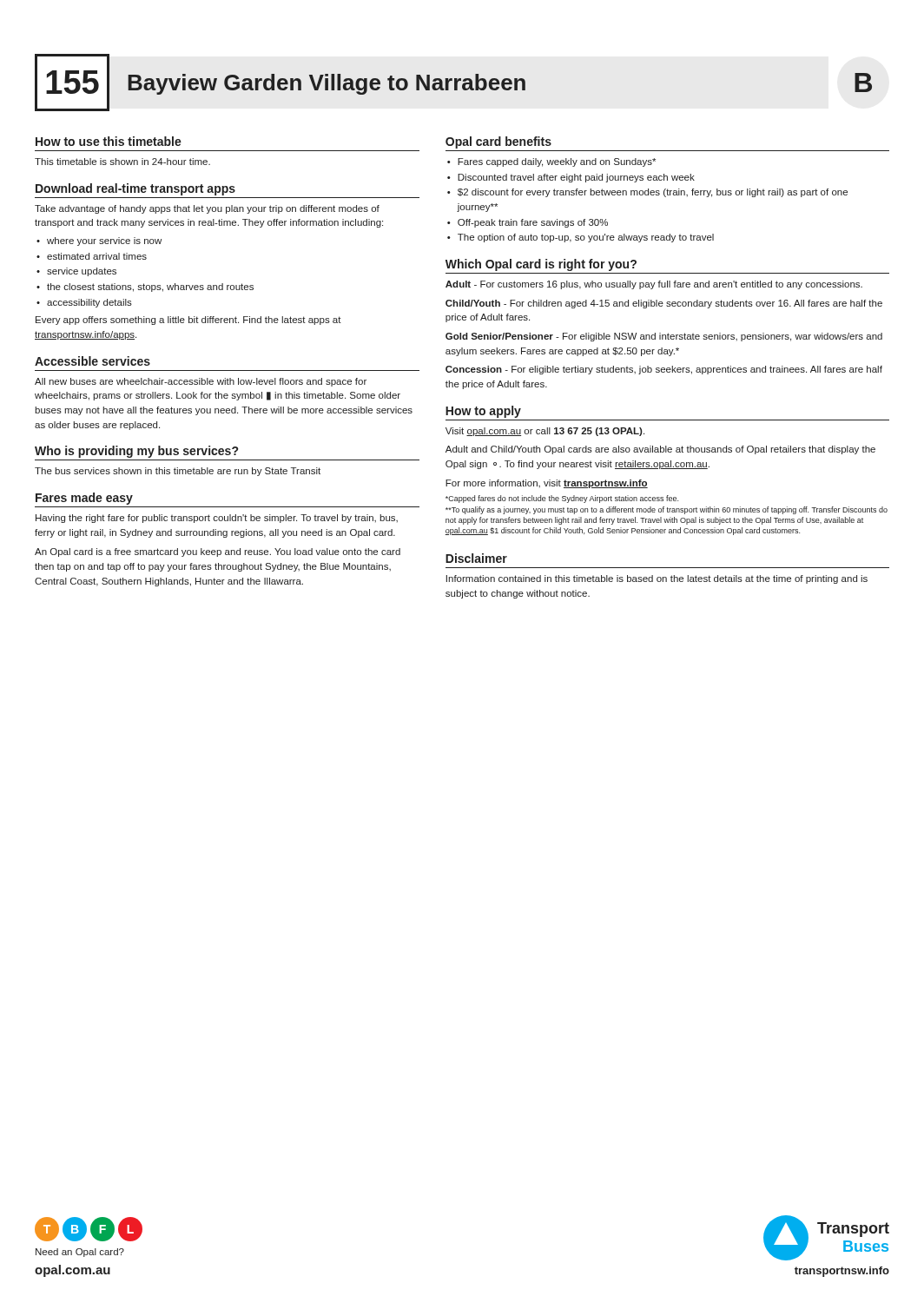The width and height of the screenshot is (924, 1303).
Task: Find the block on this page that starts "Take advantage of"
Action: click(209, 215)
